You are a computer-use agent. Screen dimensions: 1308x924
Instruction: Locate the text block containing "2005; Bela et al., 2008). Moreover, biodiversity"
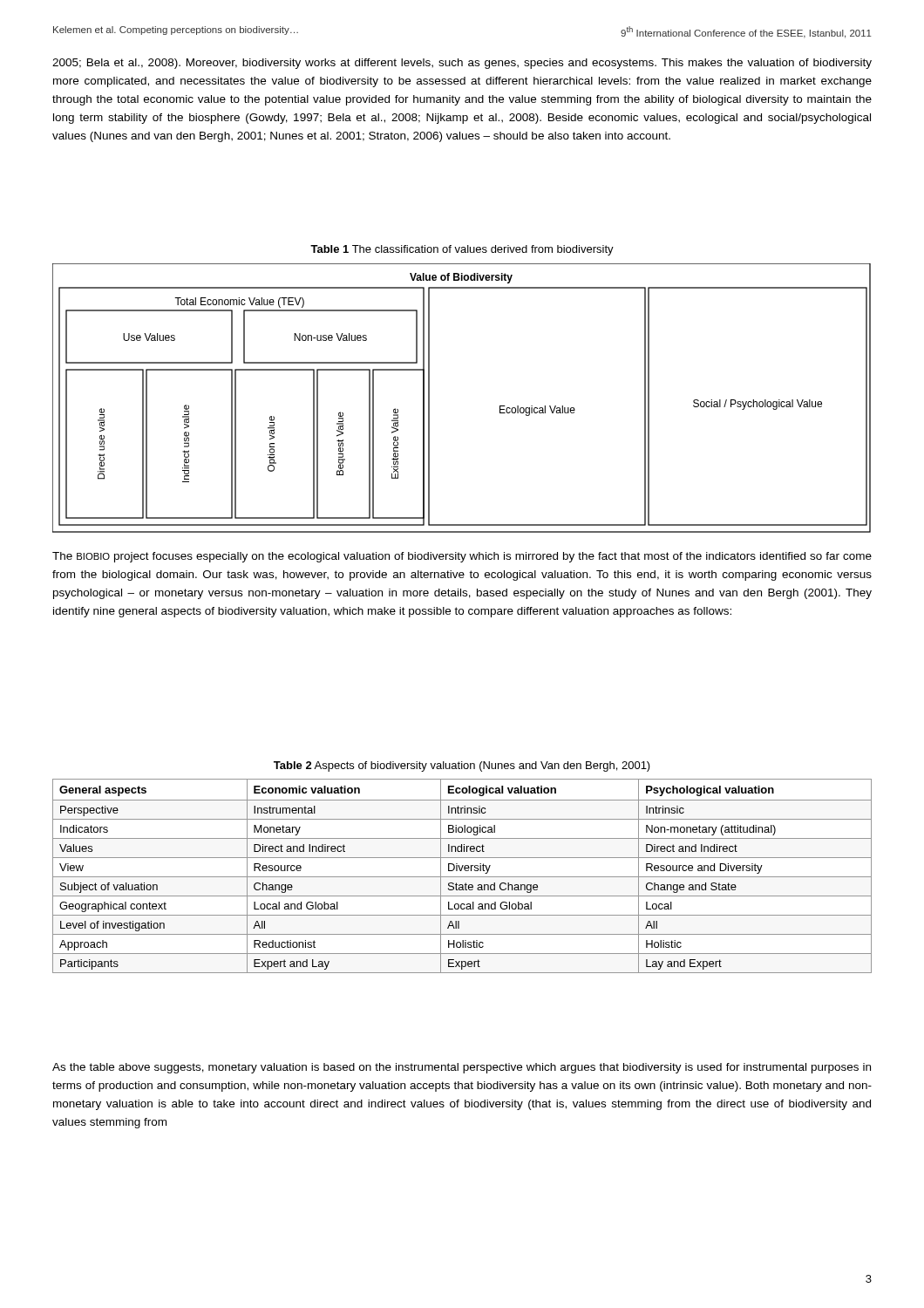462,99
